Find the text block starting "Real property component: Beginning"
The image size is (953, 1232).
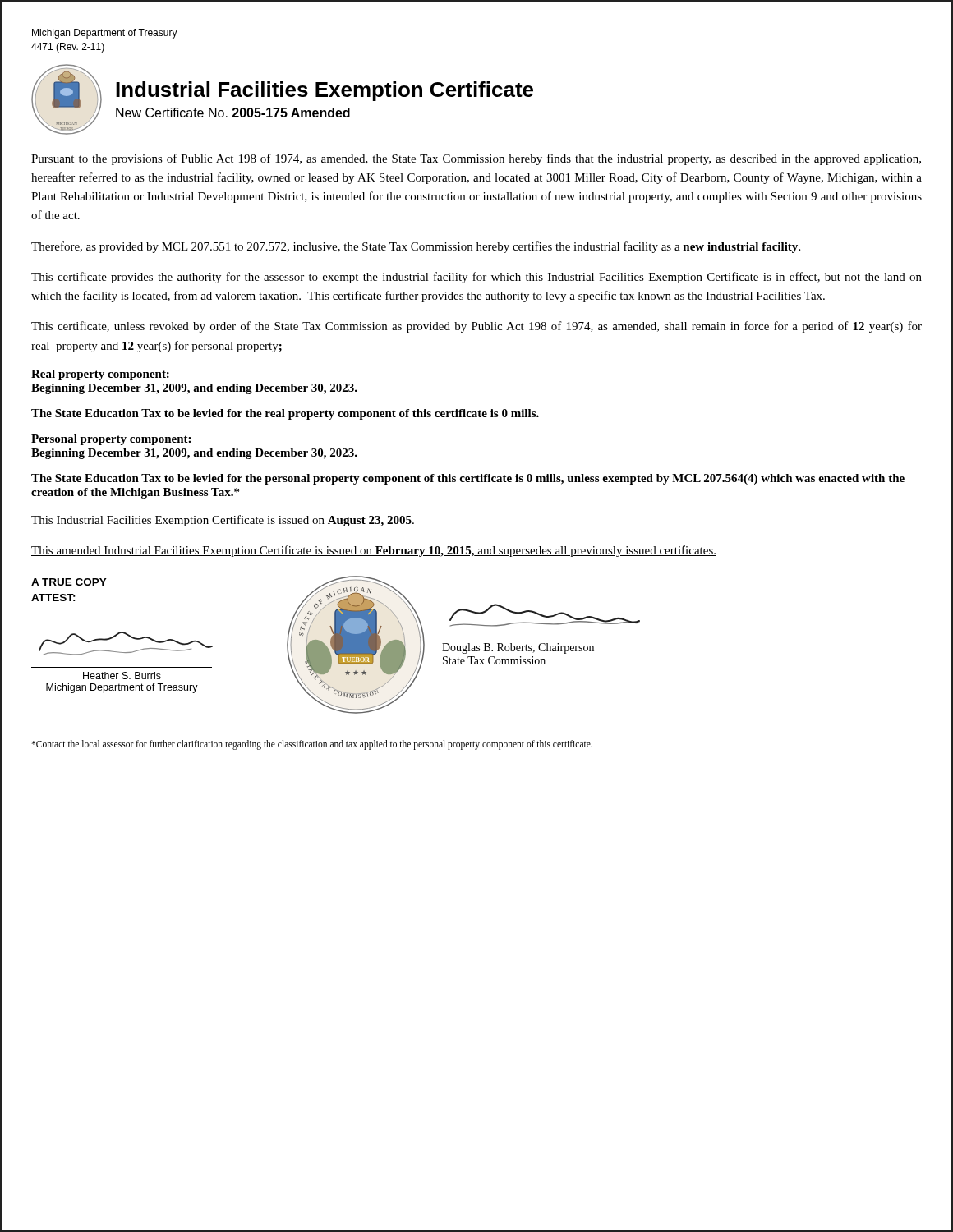pos(194,381)
